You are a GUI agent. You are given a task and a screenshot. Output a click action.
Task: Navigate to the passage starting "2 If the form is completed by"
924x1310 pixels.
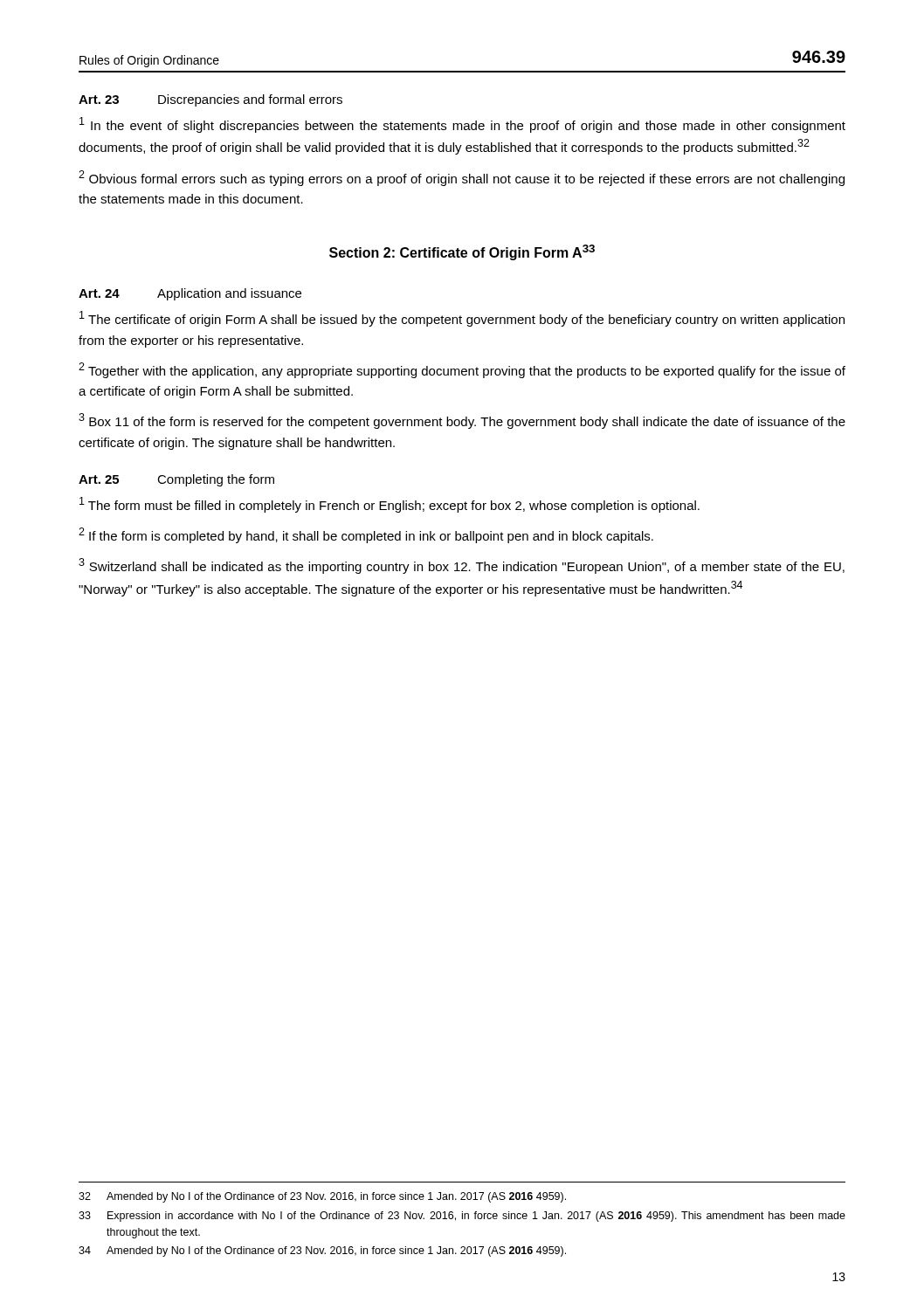pyautogui.click(x=366, y=535)
